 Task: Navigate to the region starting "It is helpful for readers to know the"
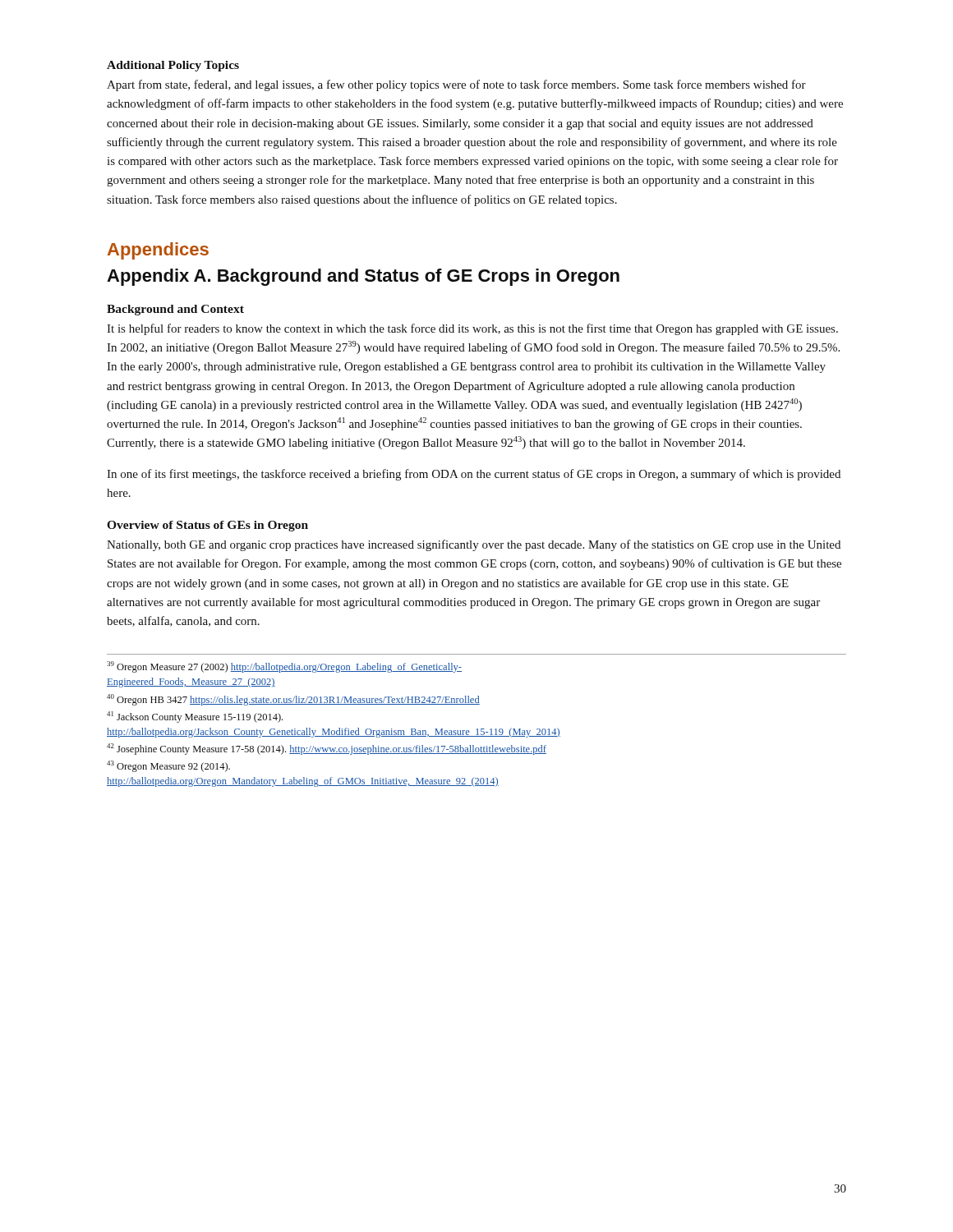[476, 411]
